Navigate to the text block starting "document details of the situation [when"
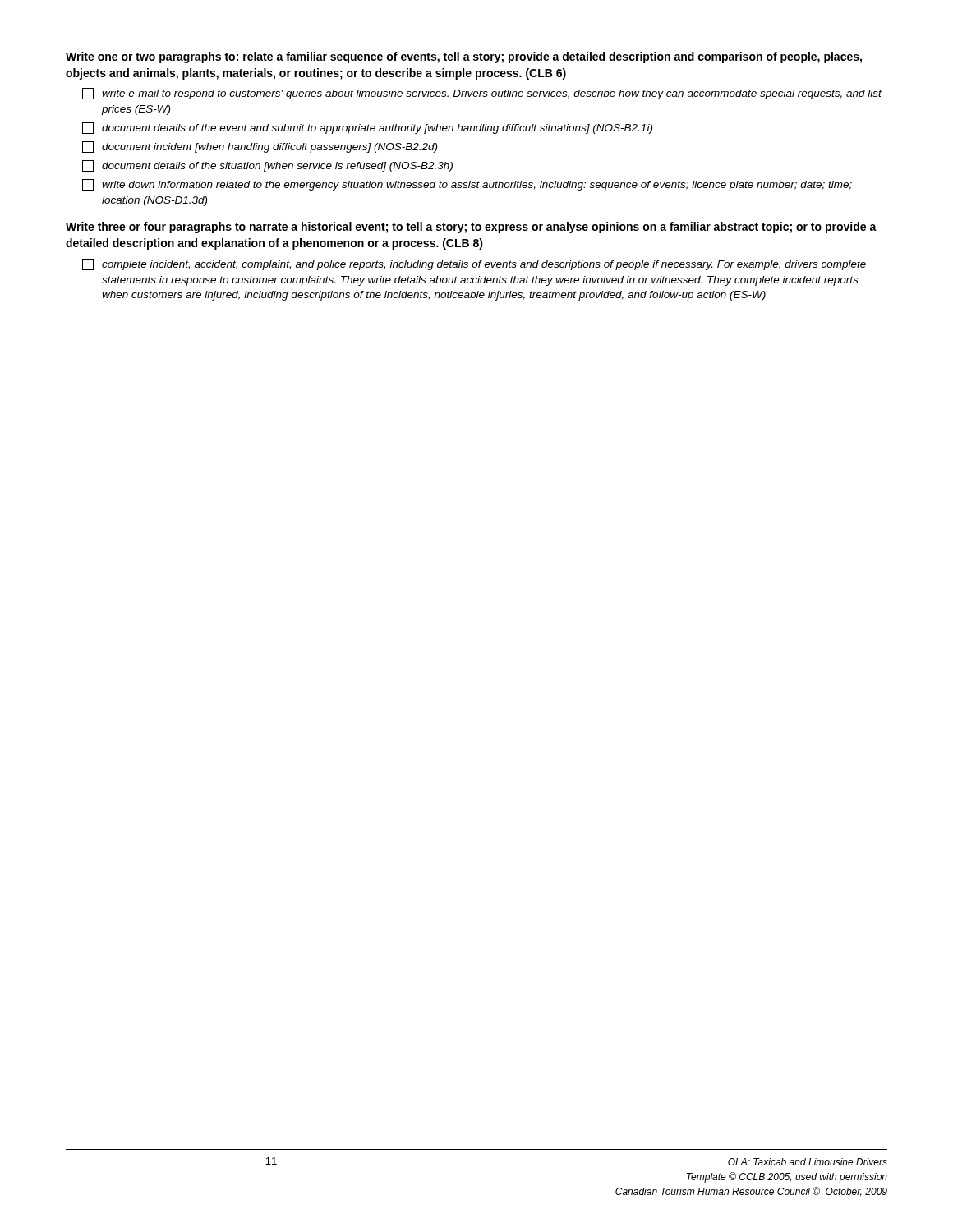Image resolution: width=953 pixels, height=1232 pixels. (268, 166)
